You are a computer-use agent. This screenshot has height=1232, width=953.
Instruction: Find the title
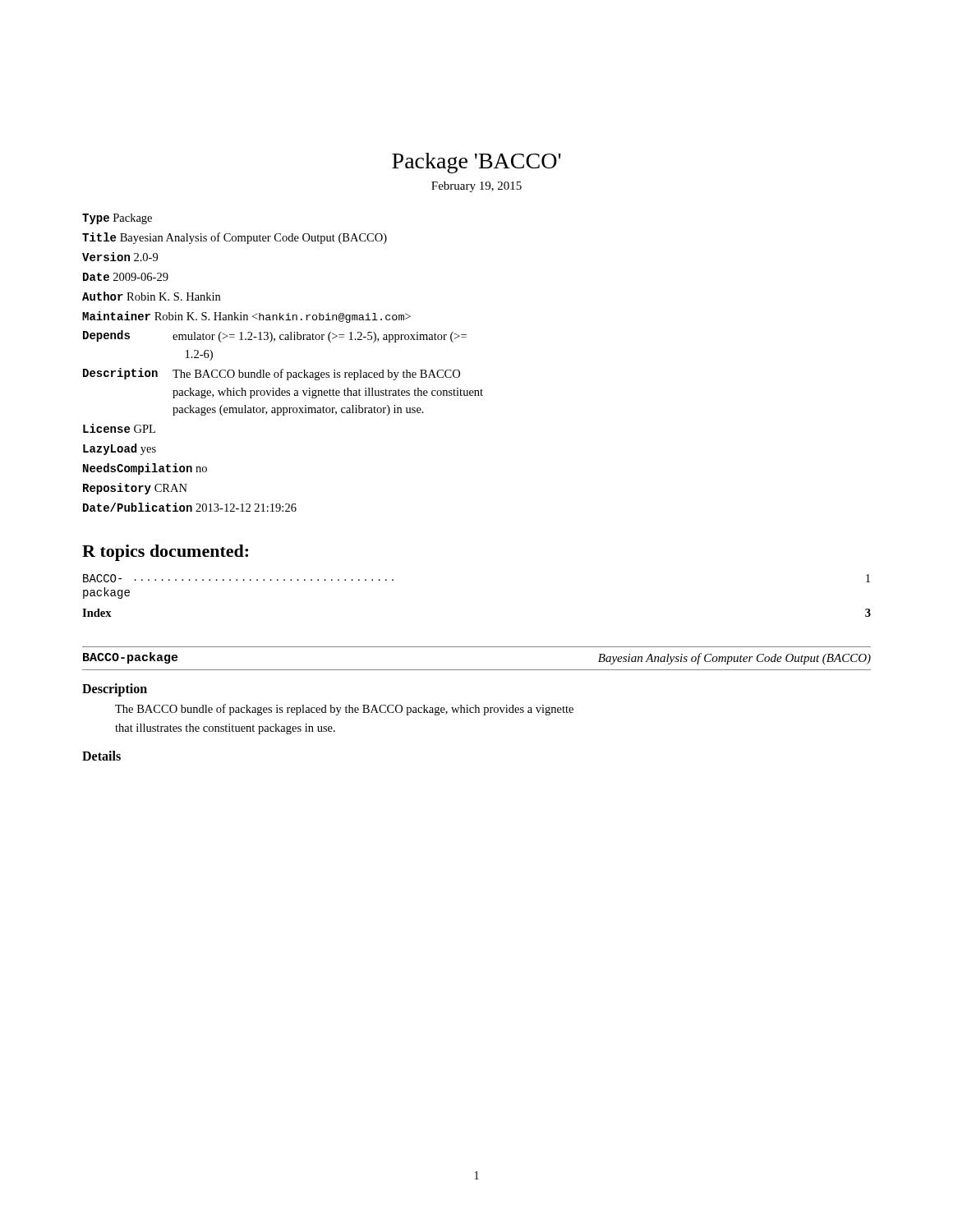pos(476,161)
